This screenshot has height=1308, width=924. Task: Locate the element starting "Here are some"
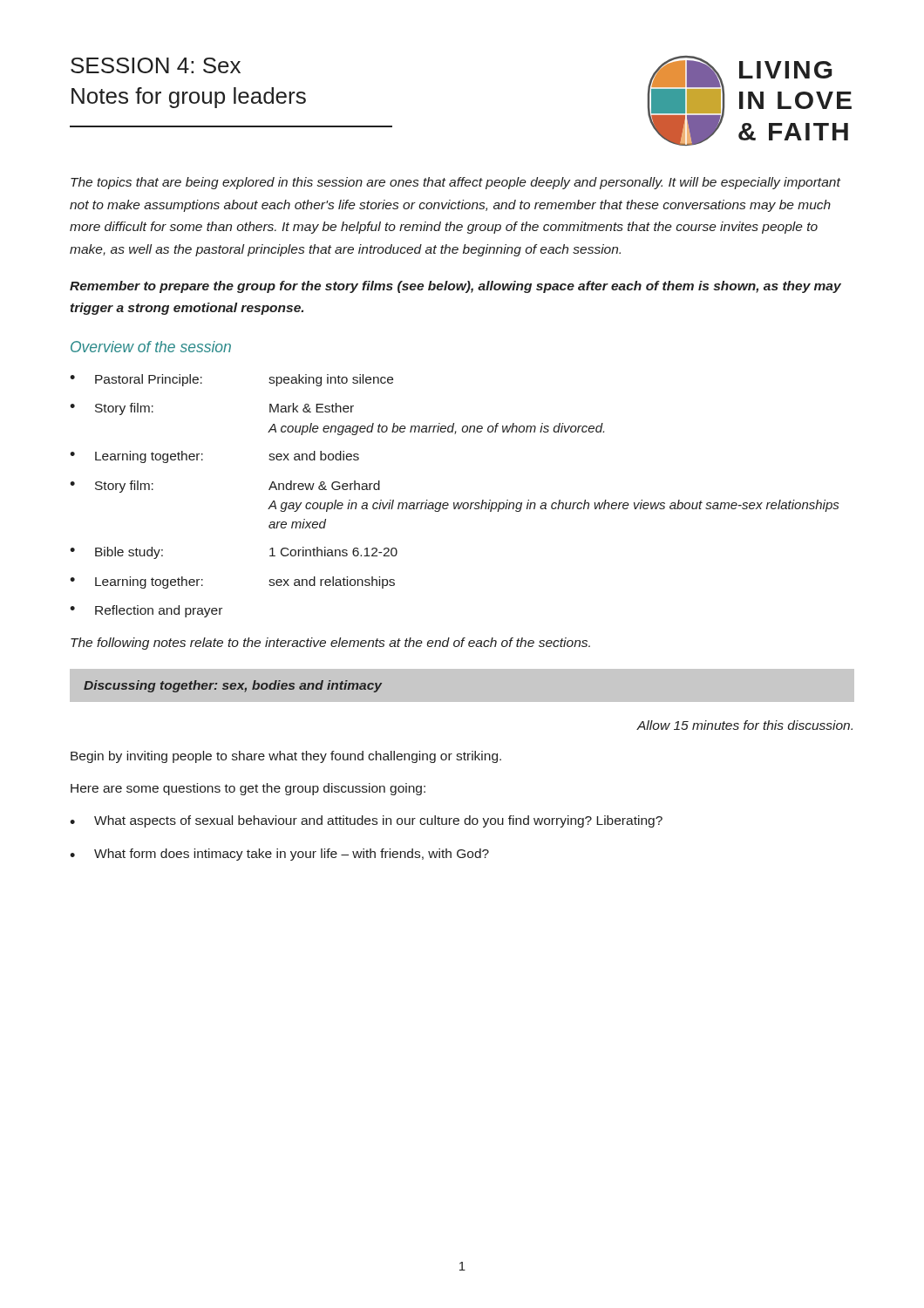(x=248, y=788)
